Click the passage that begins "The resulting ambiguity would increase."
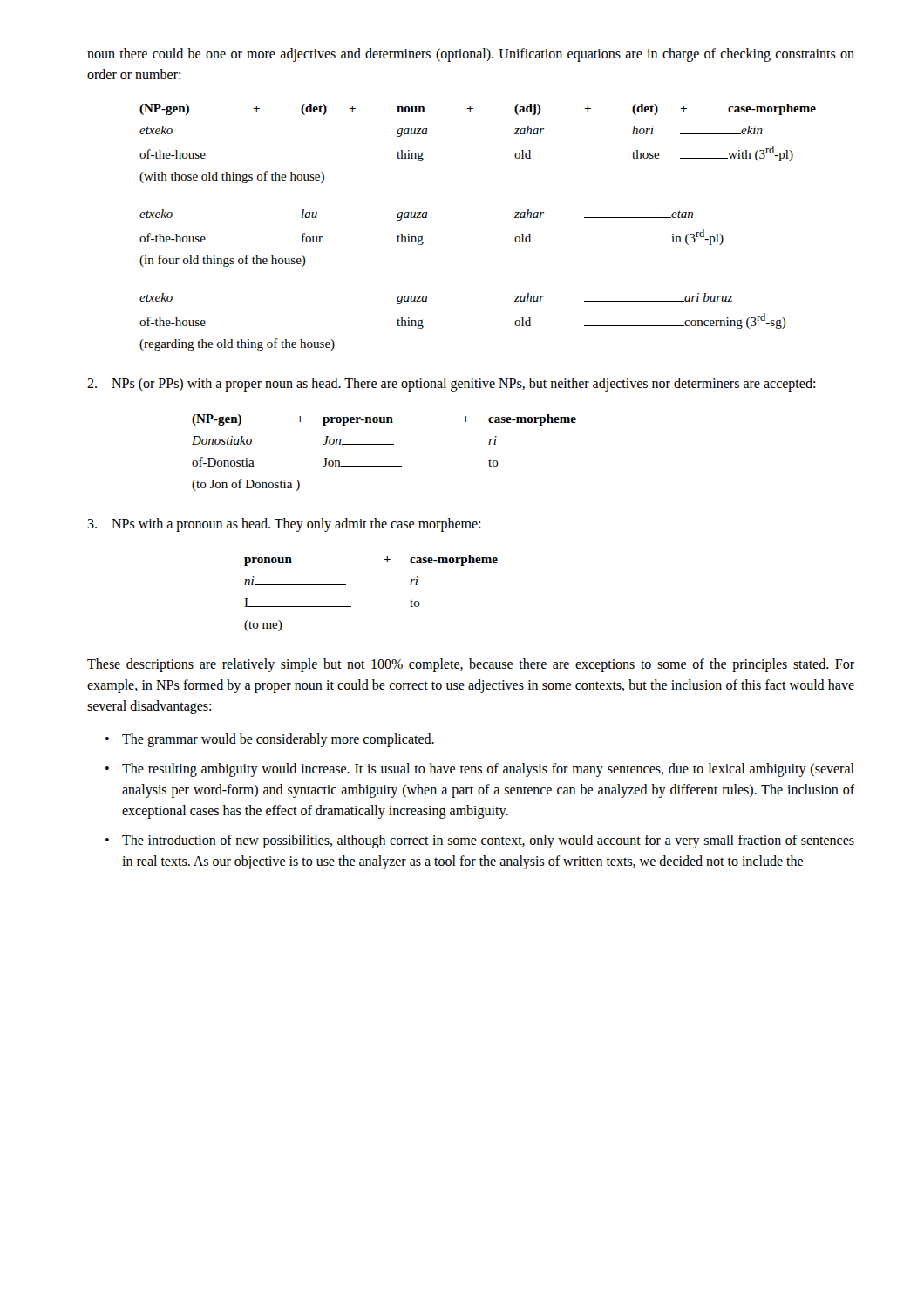This screenshot has width=924, height=1308. pos(488,790)
